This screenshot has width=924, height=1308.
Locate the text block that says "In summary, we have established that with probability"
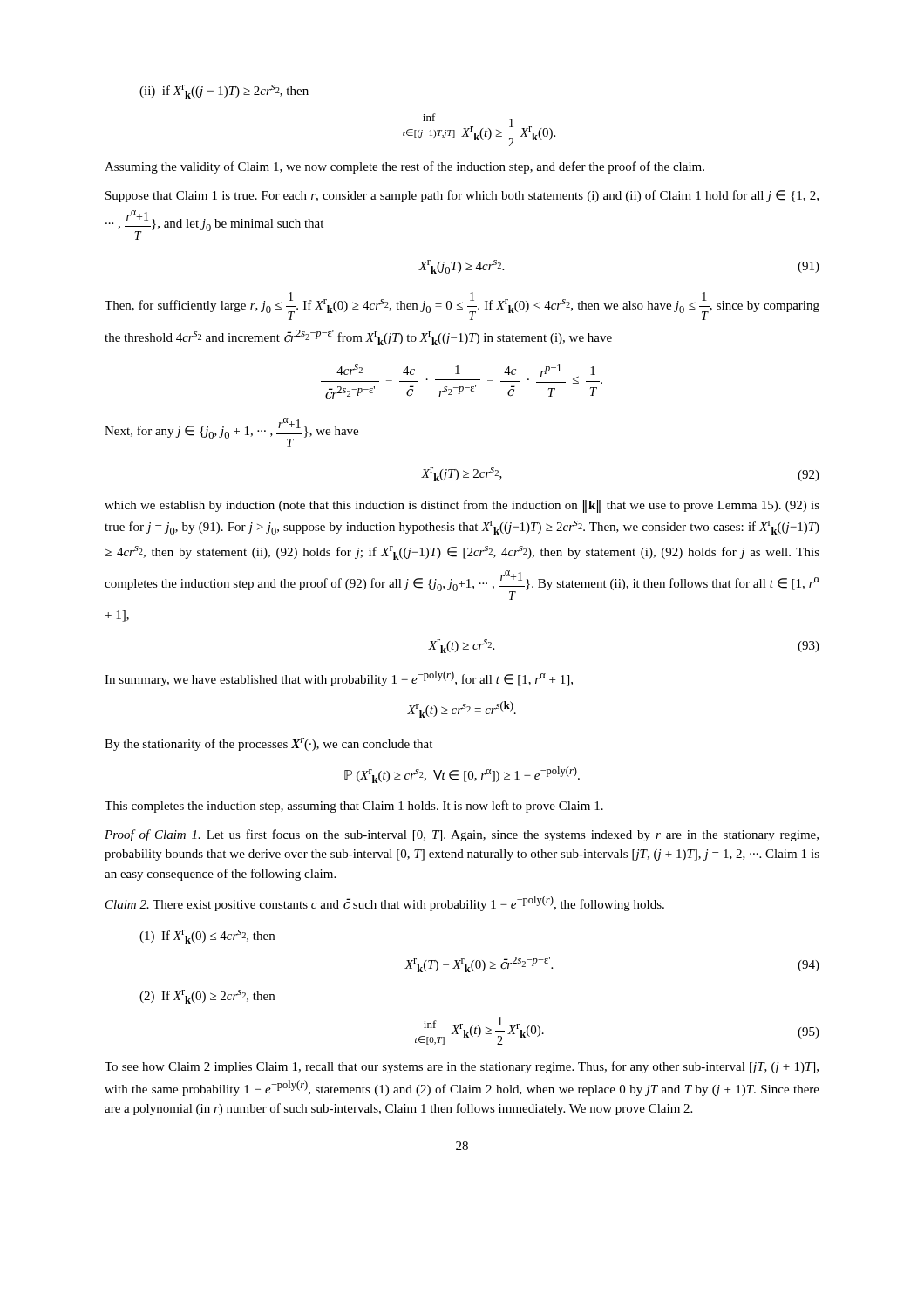coord(462,678)
